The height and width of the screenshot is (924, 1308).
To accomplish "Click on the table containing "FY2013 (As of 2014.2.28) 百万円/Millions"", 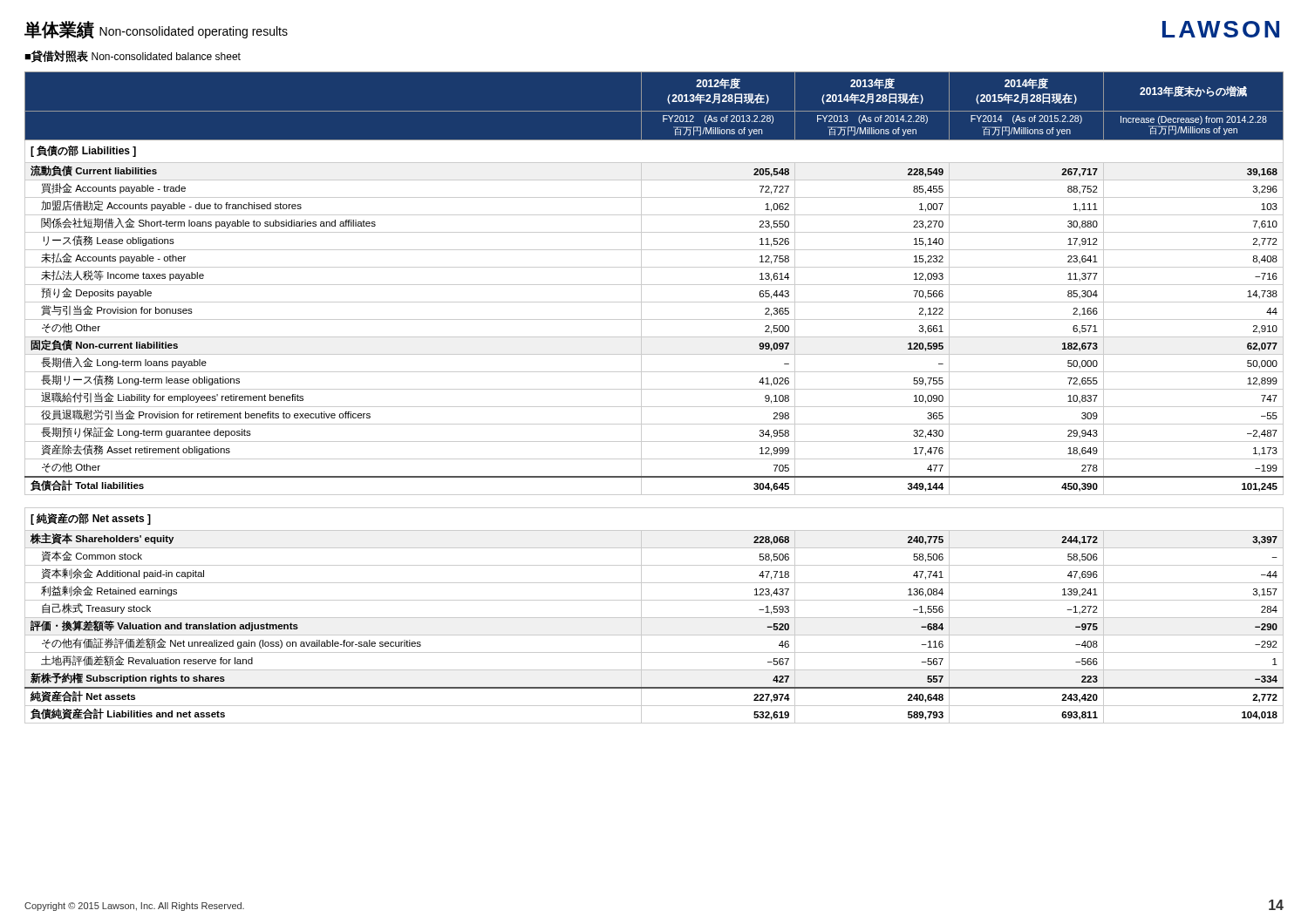I will (x=654, y=398).
